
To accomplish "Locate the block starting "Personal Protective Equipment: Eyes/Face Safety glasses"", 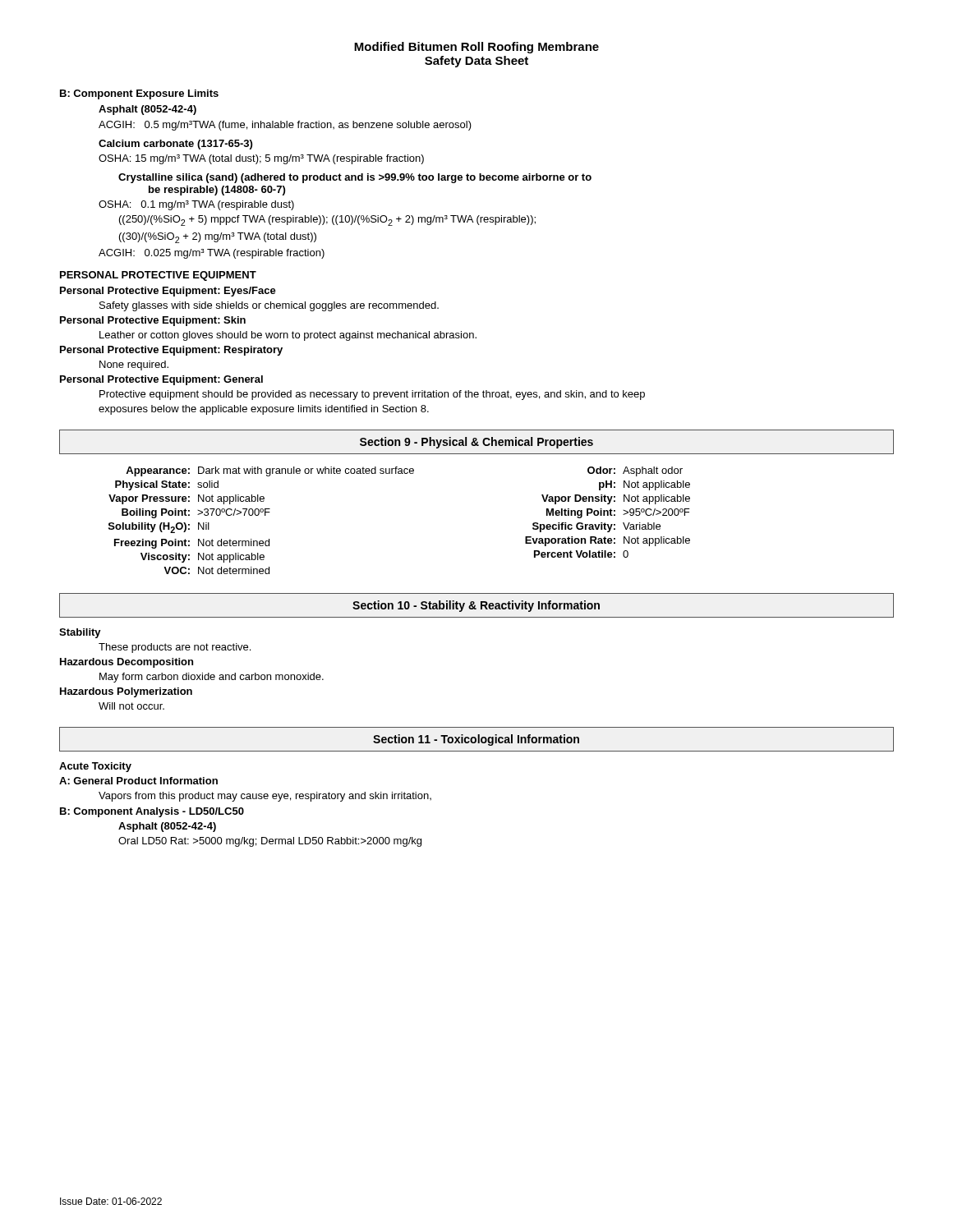I will 168,292.
